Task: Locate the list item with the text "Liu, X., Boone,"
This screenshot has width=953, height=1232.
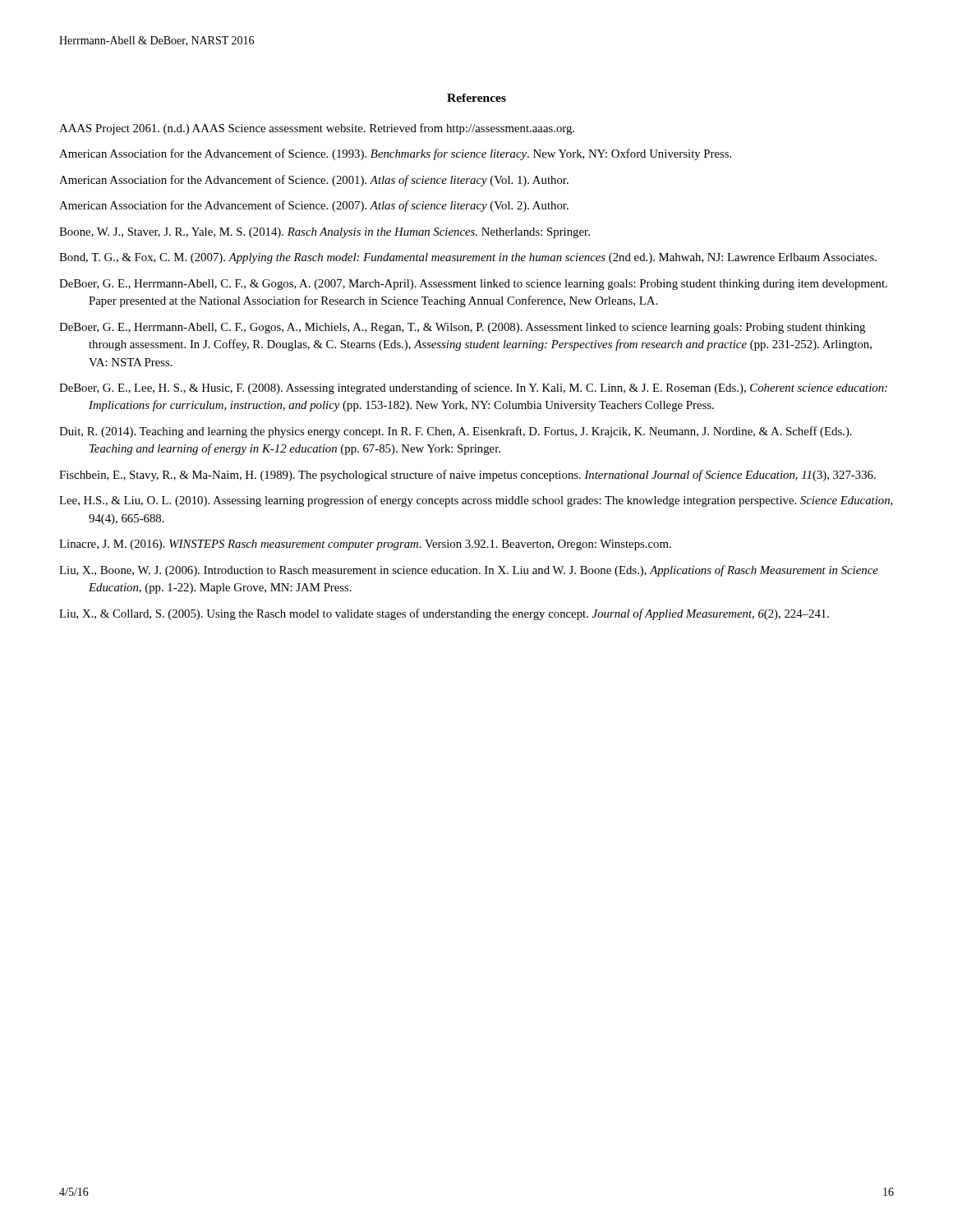Action: (469, 578)
